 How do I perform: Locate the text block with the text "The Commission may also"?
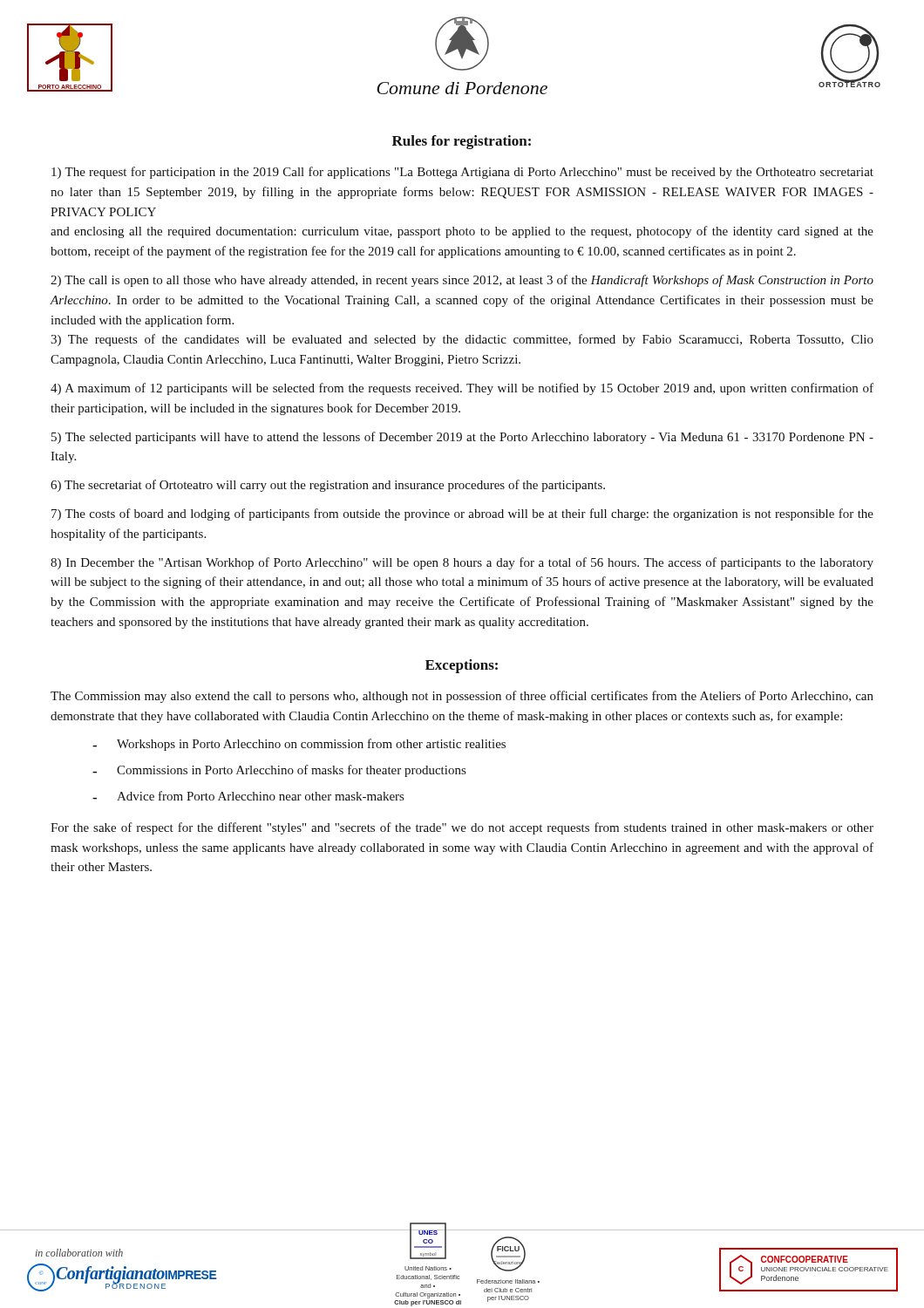(462, 706)
